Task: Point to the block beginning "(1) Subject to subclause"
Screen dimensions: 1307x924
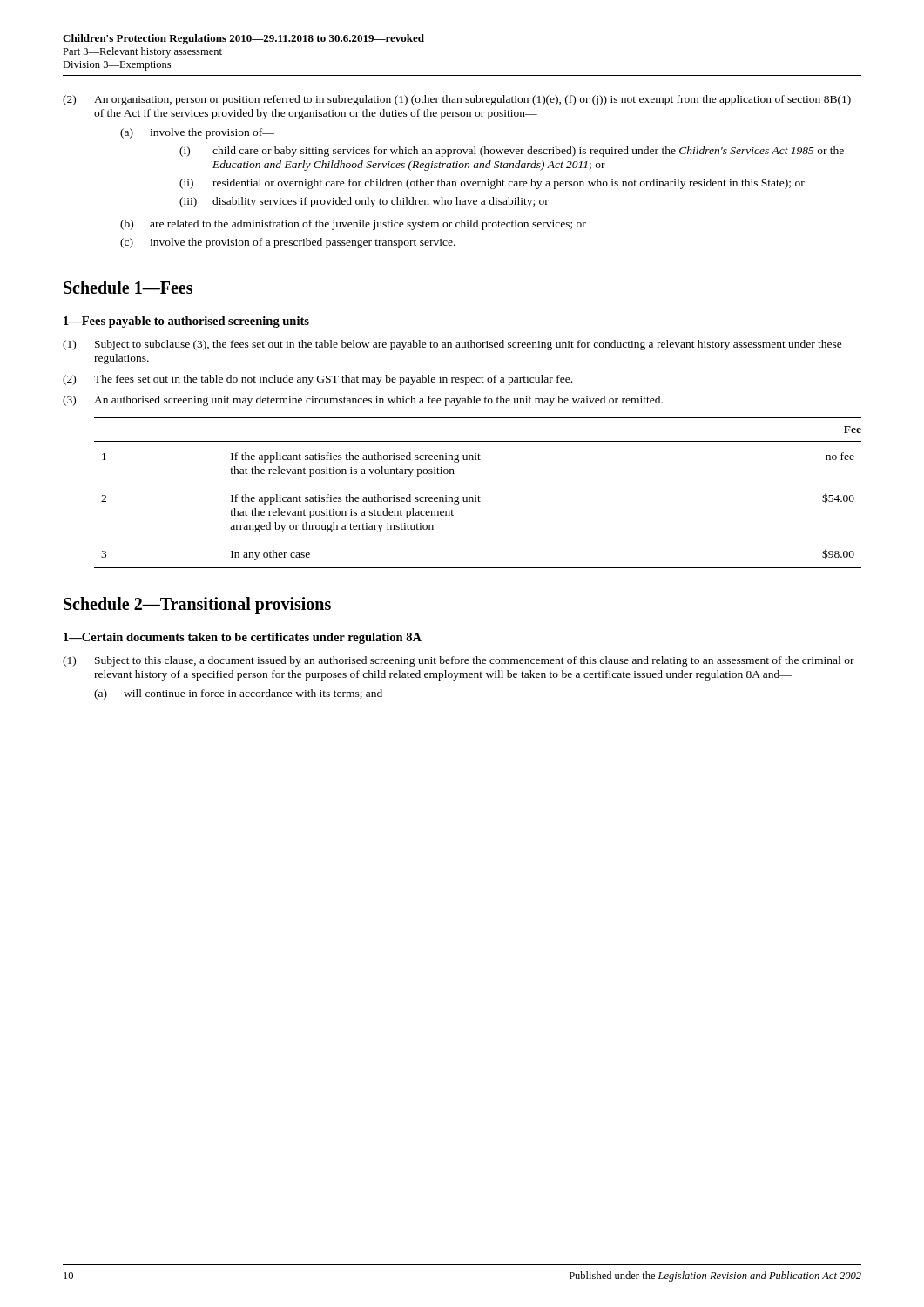Action: (x=462, y=351)
